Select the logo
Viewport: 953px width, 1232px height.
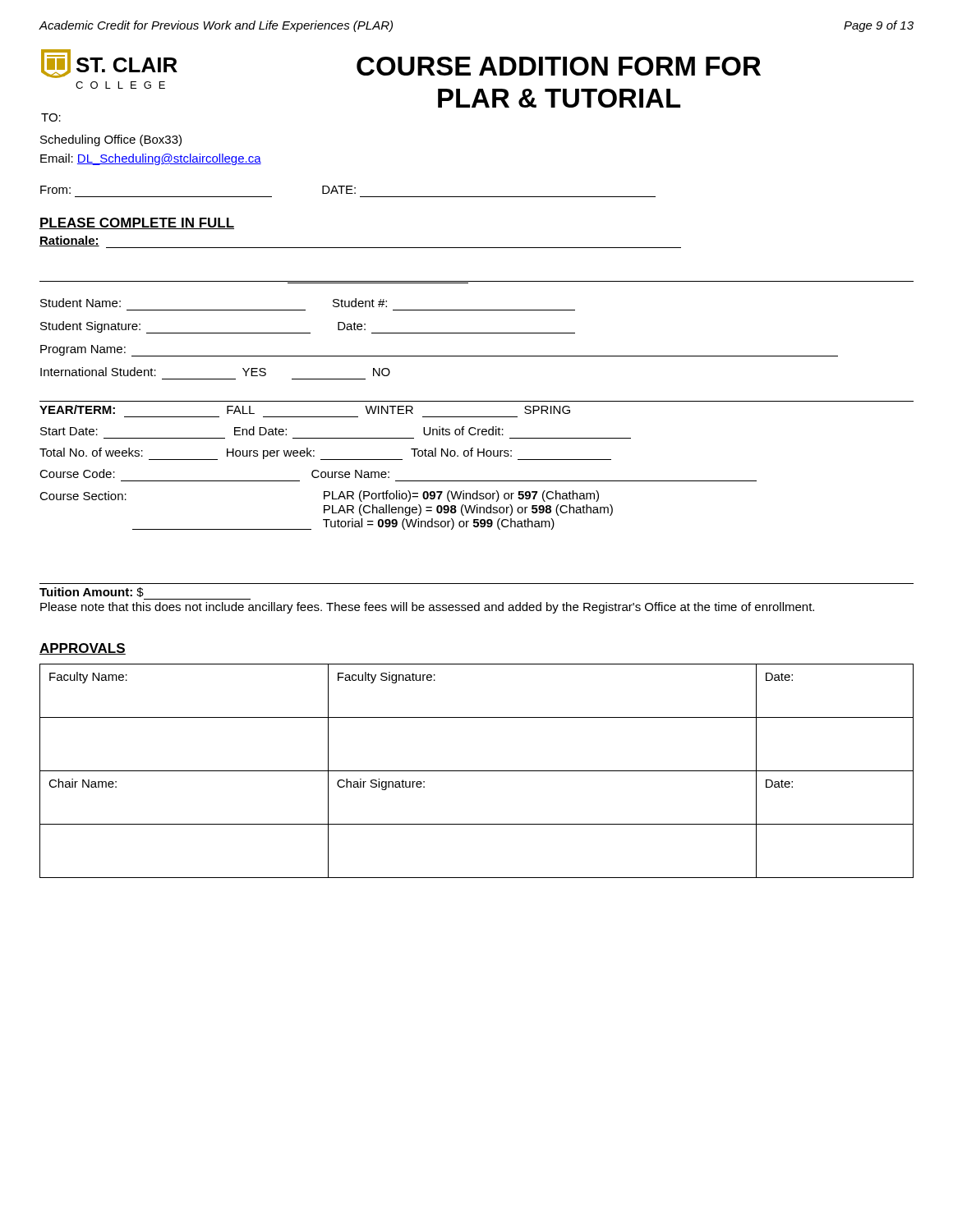[x=118, y=86]
